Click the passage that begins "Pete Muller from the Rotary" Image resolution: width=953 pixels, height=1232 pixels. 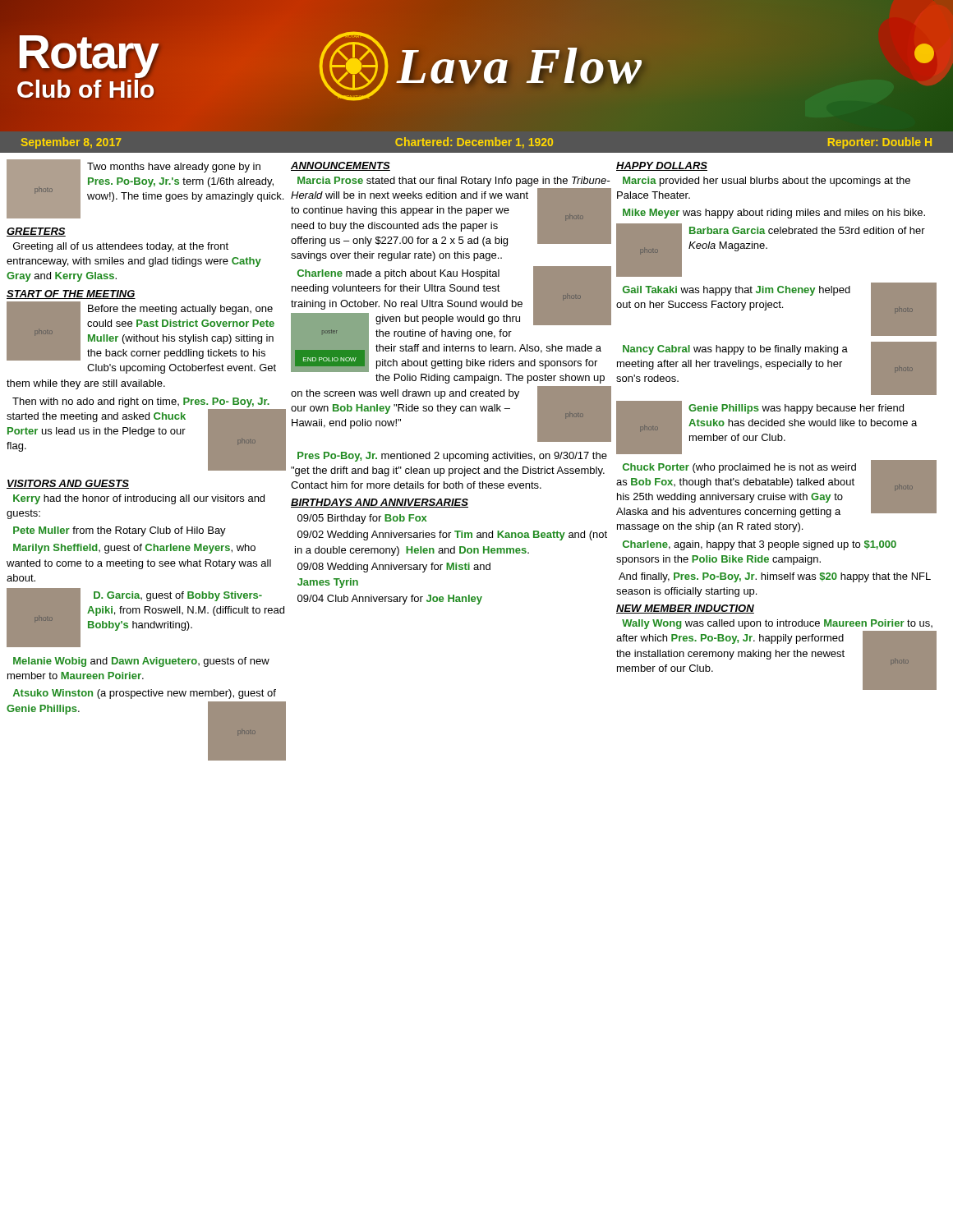(116, 530)
